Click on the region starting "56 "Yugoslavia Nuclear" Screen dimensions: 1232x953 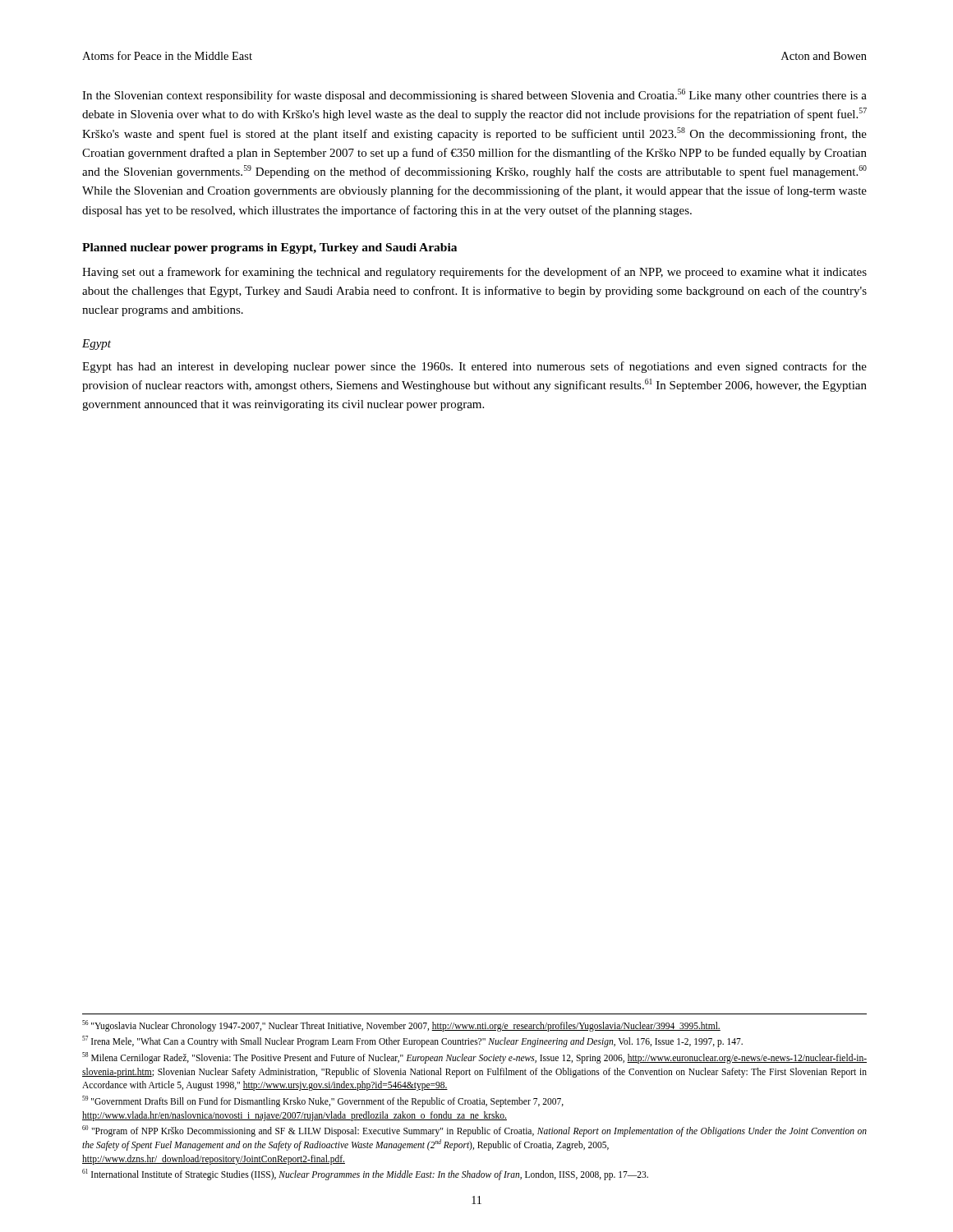click(401, 1025)
